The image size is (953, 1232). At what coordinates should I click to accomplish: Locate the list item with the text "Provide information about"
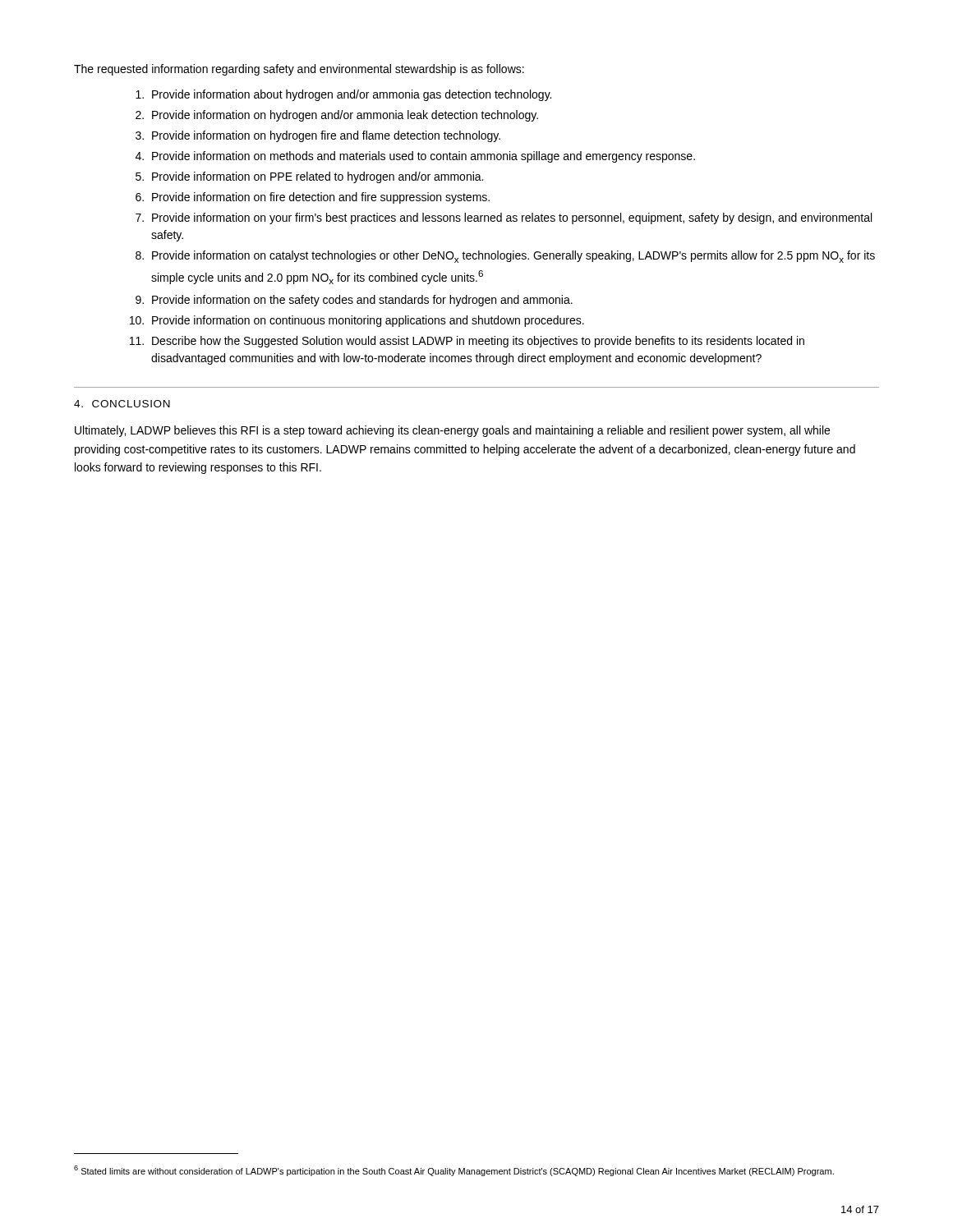coord(501,227)
